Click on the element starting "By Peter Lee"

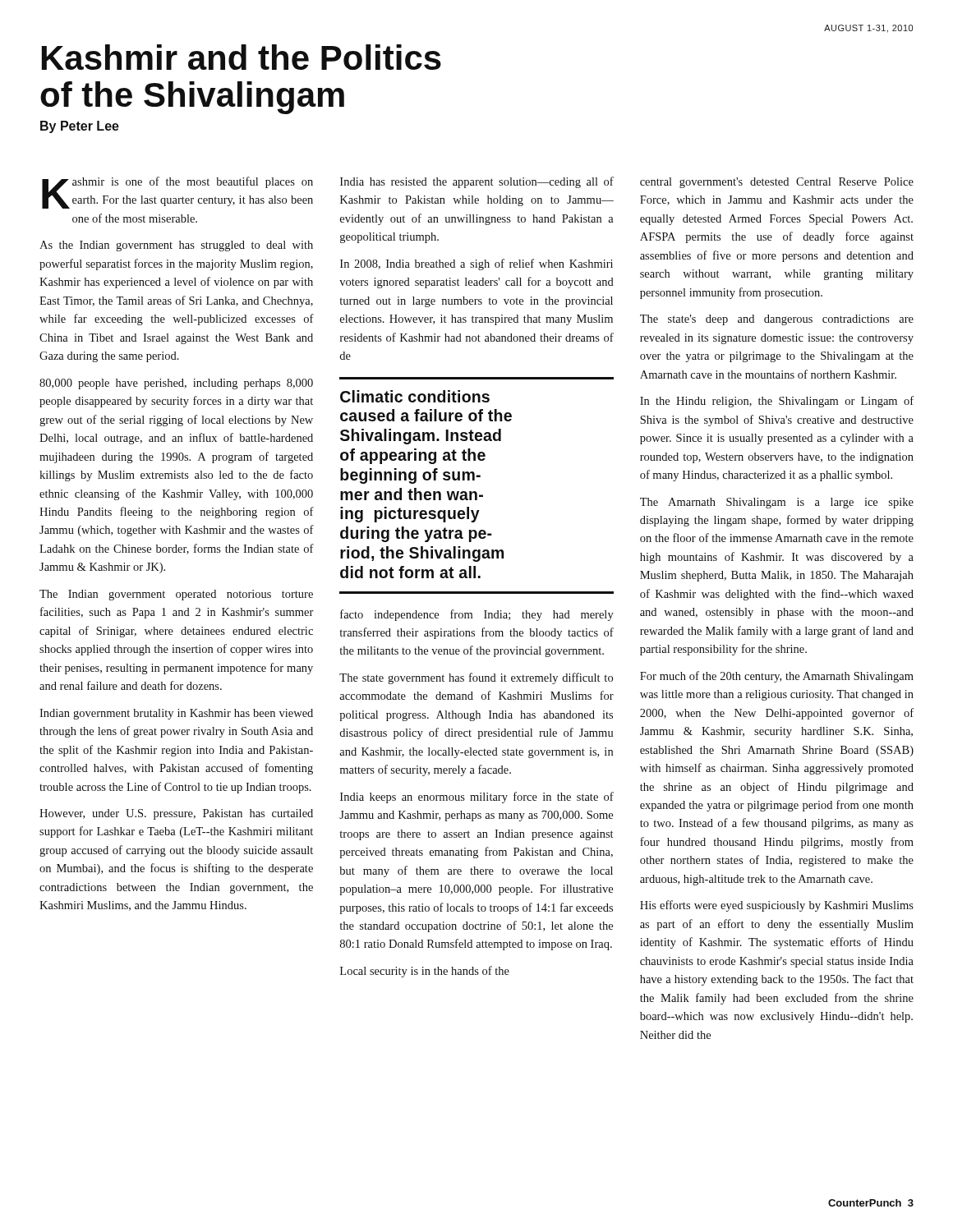point(79,126)
